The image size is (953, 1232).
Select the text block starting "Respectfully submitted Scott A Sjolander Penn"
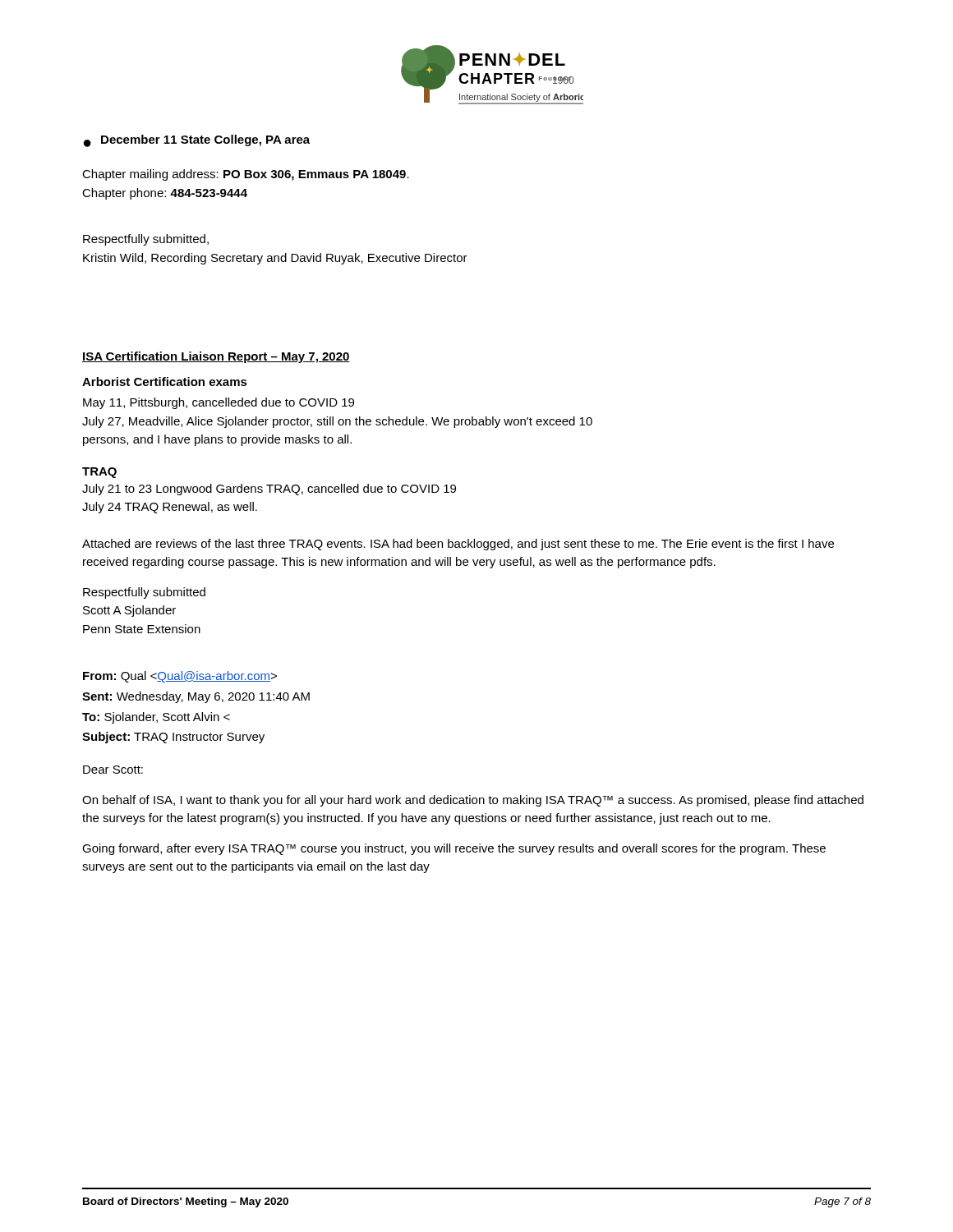click(x=144, y=610)
